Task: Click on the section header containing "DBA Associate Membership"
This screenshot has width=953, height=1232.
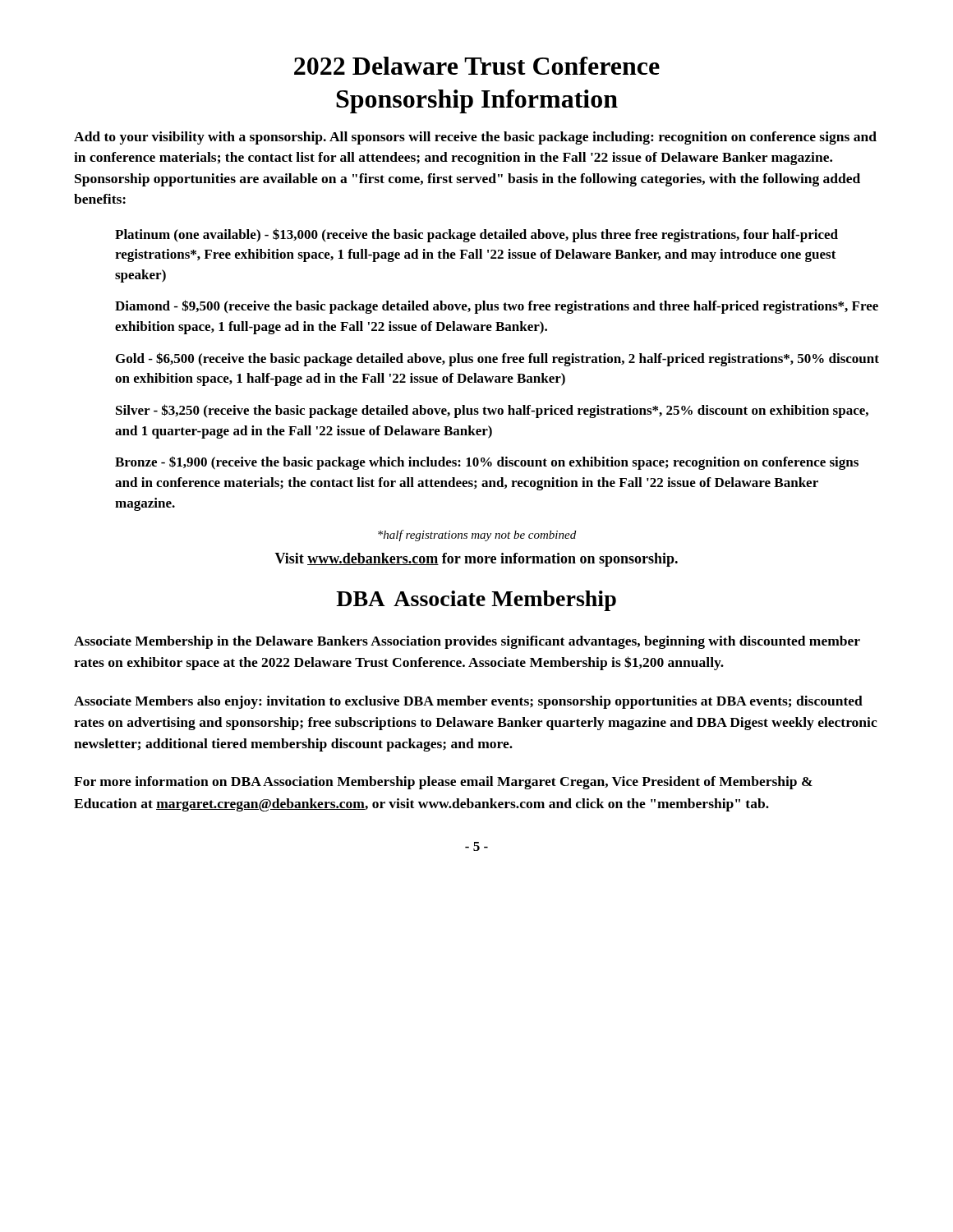Action: coord(476,599)
